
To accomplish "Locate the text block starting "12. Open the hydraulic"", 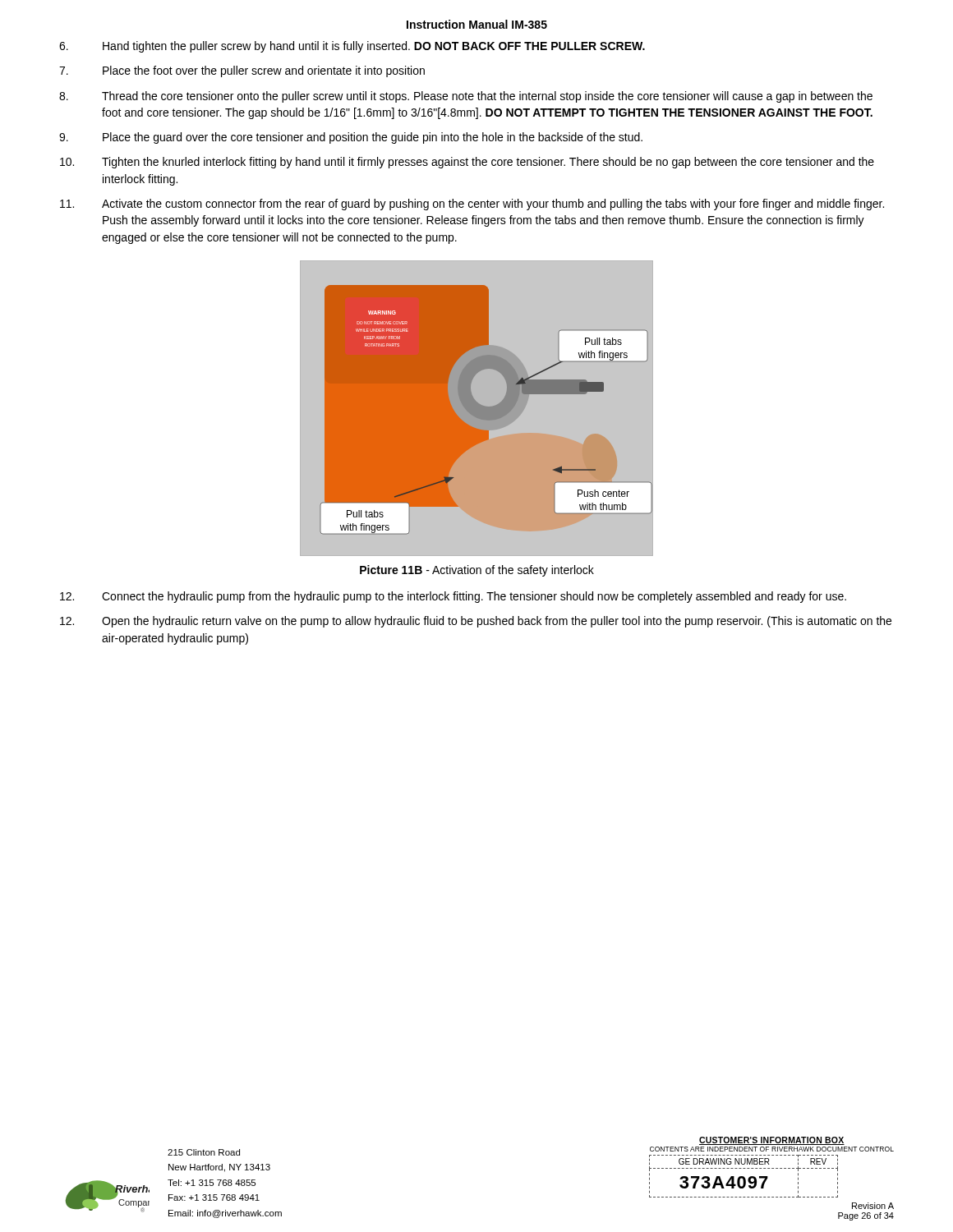I will (476, 630).
